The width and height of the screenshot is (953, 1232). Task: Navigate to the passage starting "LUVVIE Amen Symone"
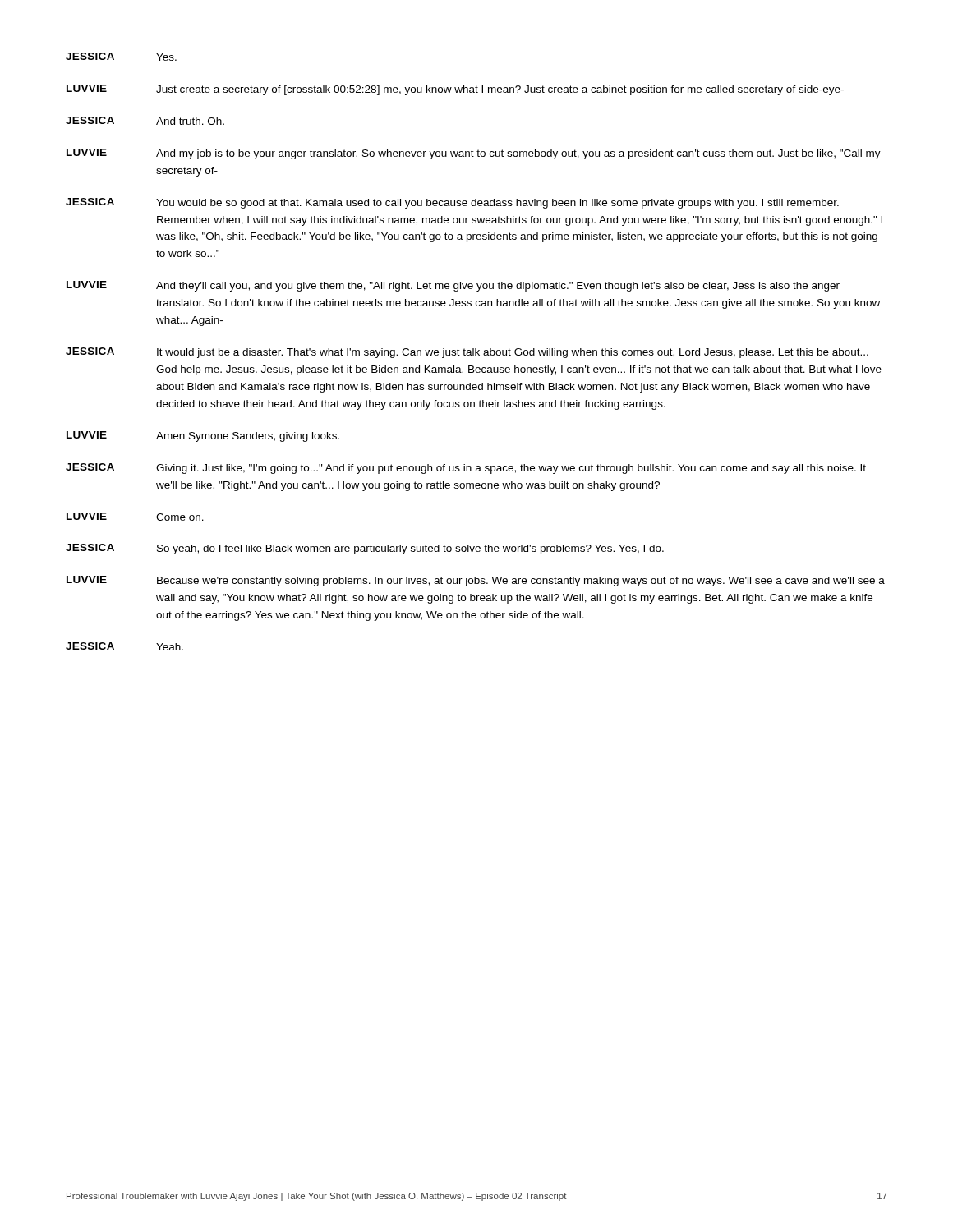pyautogui.click(x=203, y=437)
